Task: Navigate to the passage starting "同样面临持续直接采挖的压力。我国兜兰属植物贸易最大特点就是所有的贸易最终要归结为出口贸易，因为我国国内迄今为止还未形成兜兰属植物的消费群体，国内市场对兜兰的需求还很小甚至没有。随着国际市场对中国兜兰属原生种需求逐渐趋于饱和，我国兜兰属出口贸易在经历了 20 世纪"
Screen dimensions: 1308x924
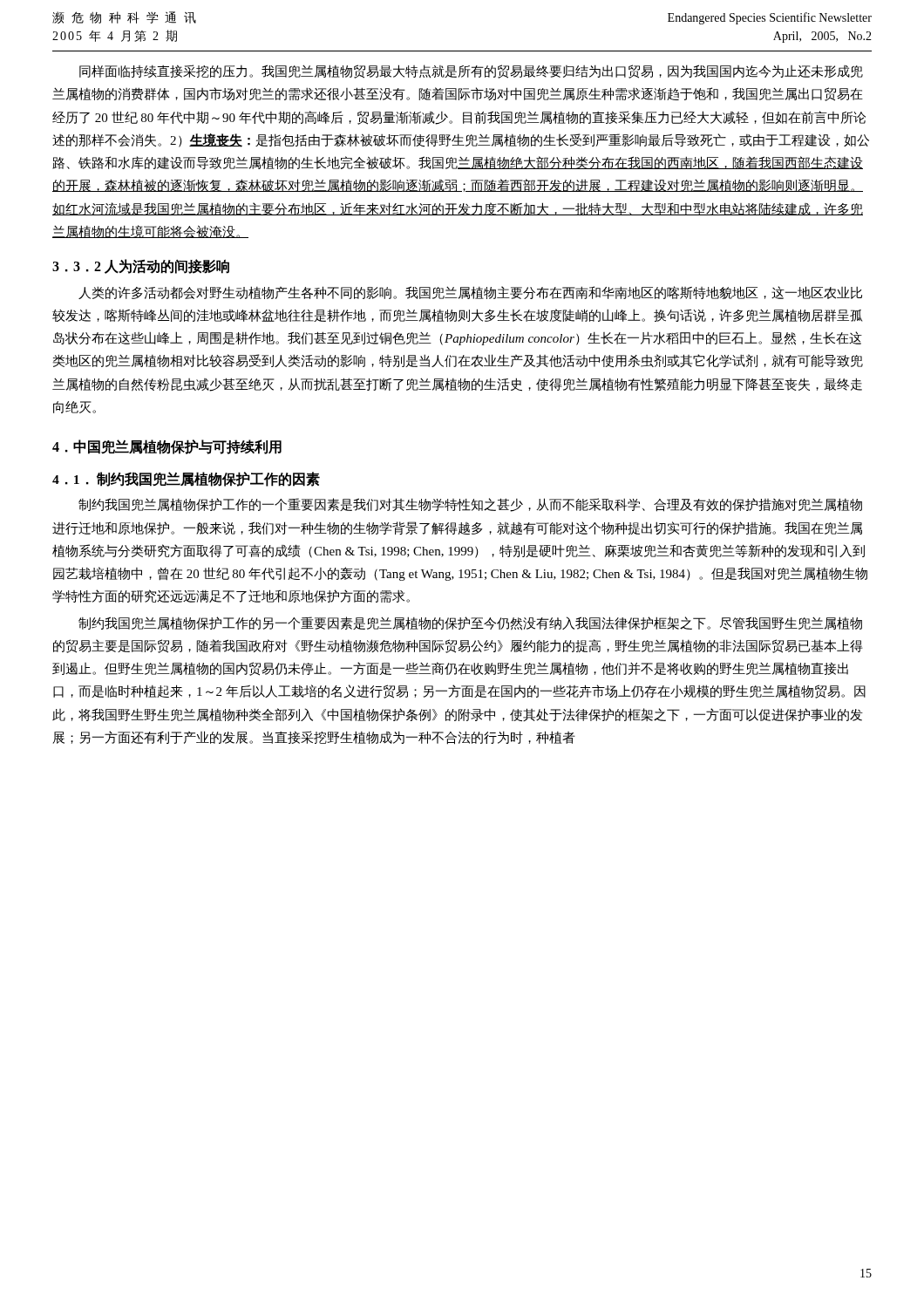Action: tap(461, 152)
